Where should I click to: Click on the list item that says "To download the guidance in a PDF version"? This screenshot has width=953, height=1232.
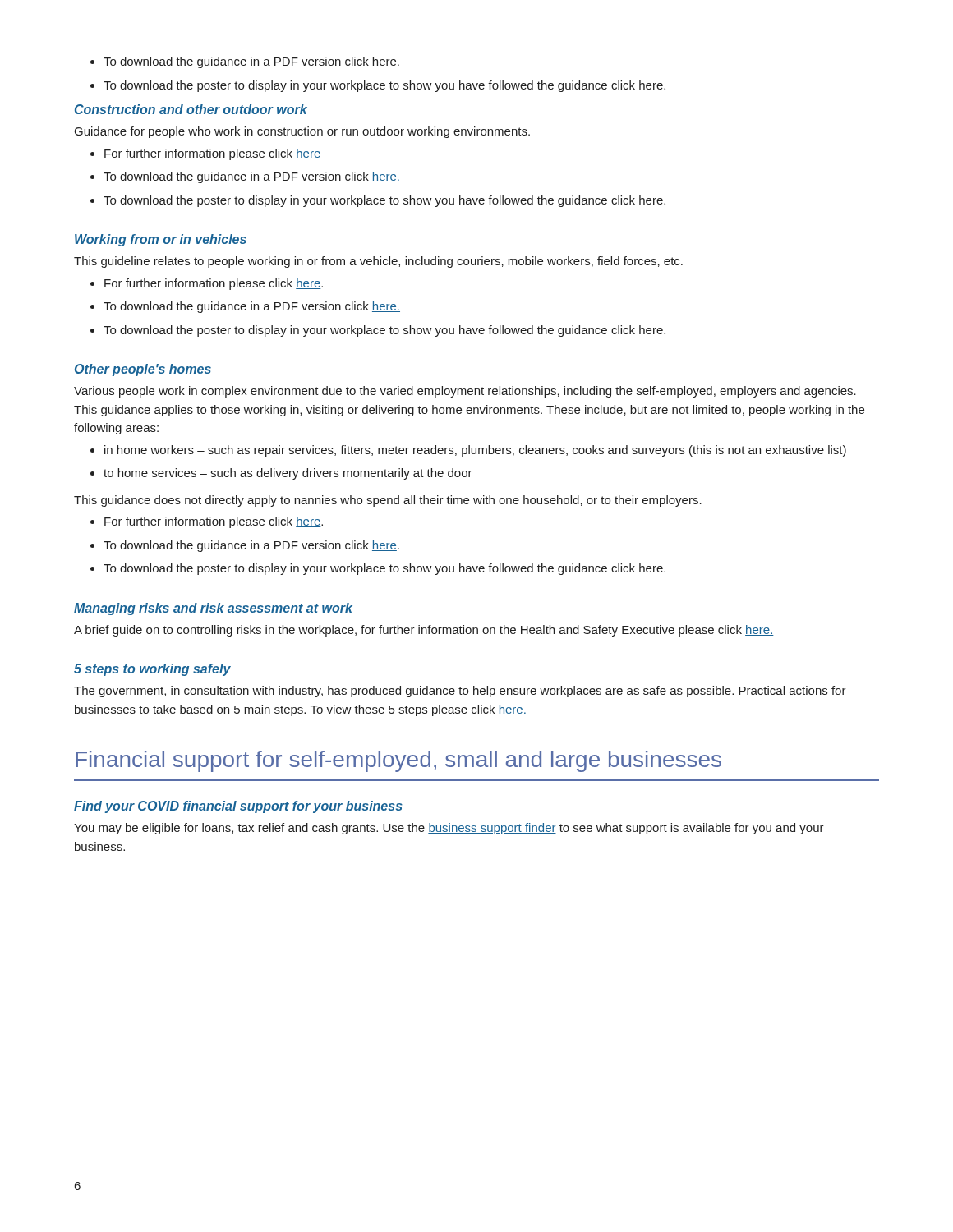[x=476, y=74]
